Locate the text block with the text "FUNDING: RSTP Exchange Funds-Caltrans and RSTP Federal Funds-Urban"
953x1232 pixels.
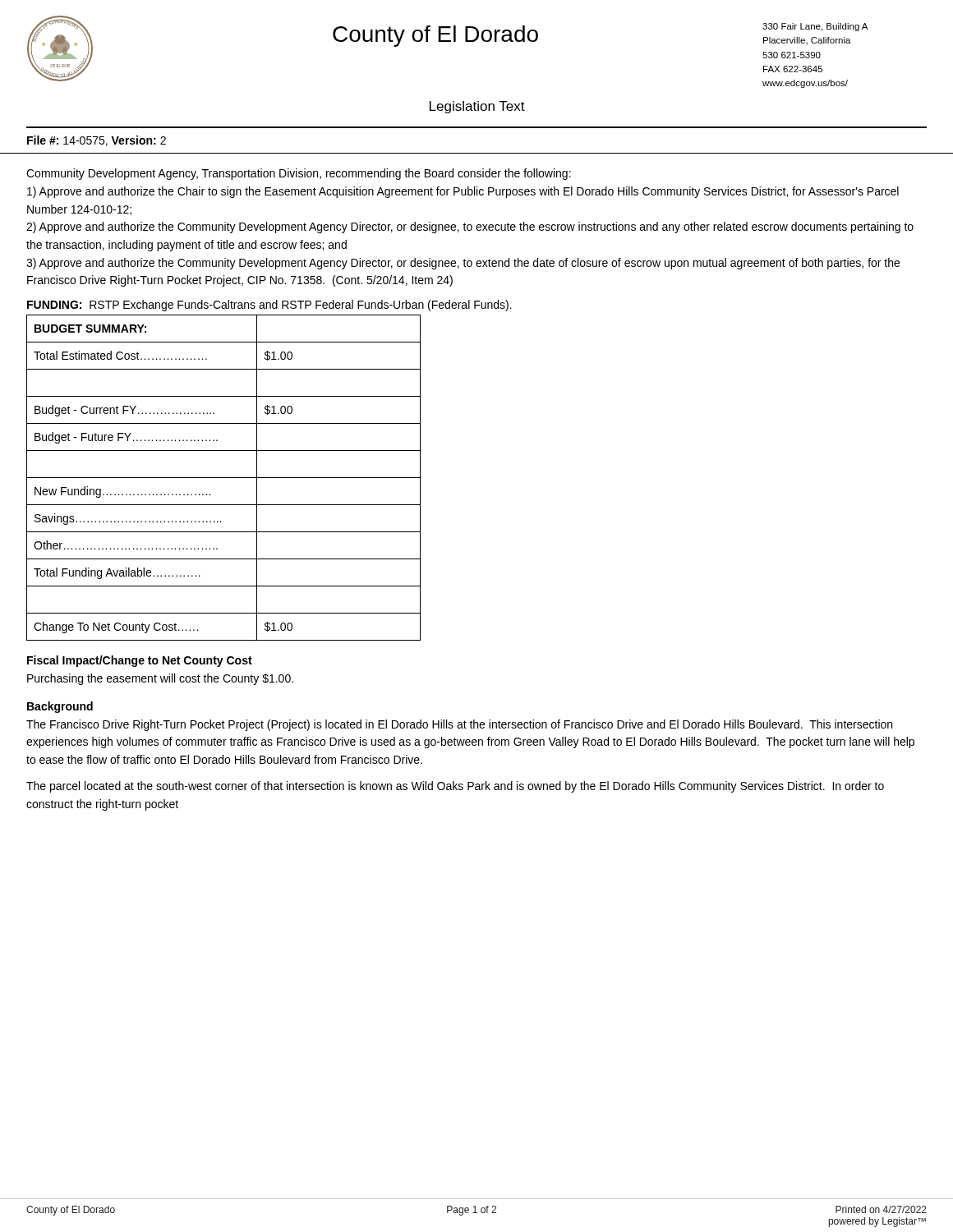(x=269, y=305)
